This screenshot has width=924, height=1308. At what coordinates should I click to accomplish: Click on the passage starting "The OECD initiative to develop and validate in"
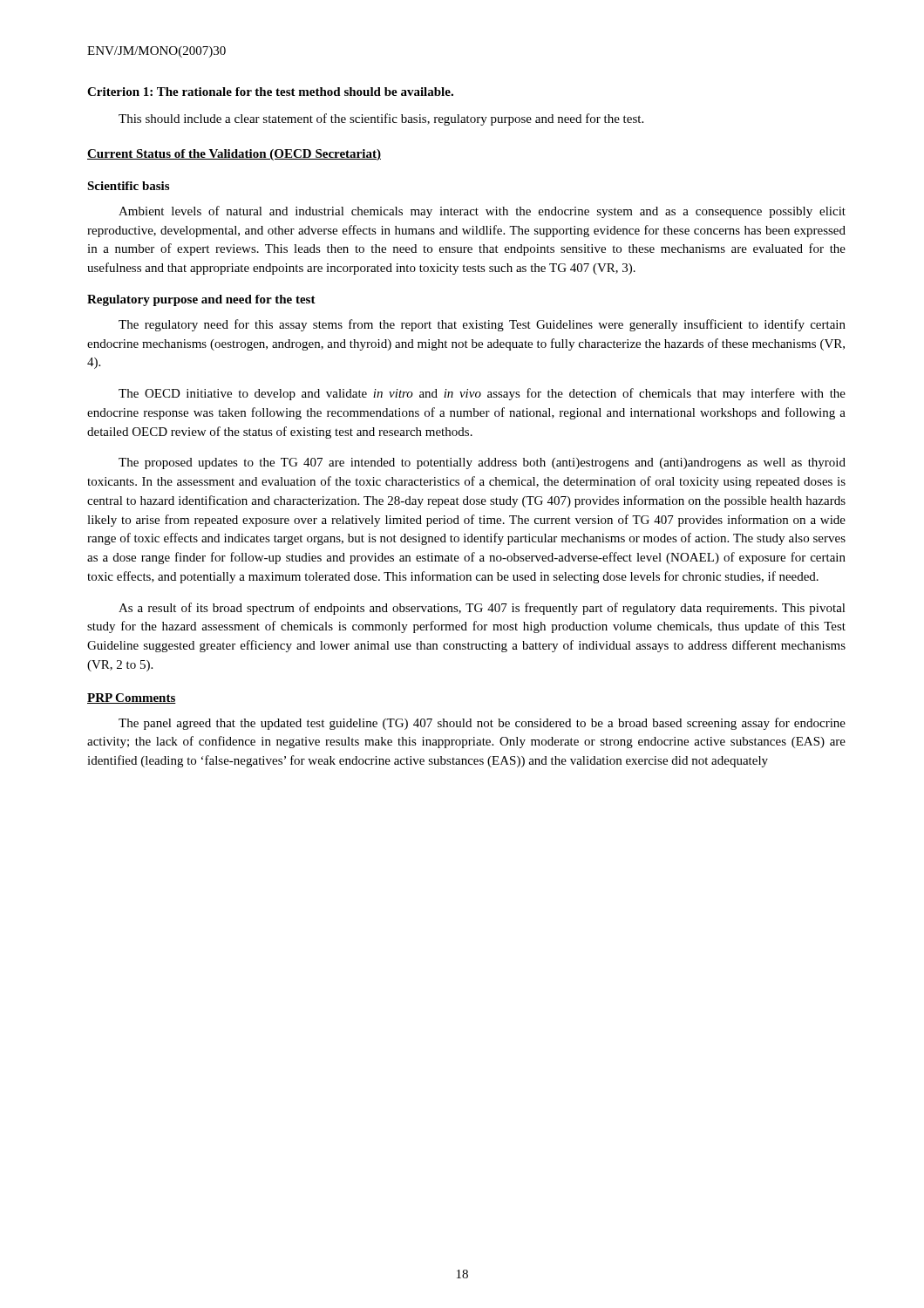tap(466, 412)
